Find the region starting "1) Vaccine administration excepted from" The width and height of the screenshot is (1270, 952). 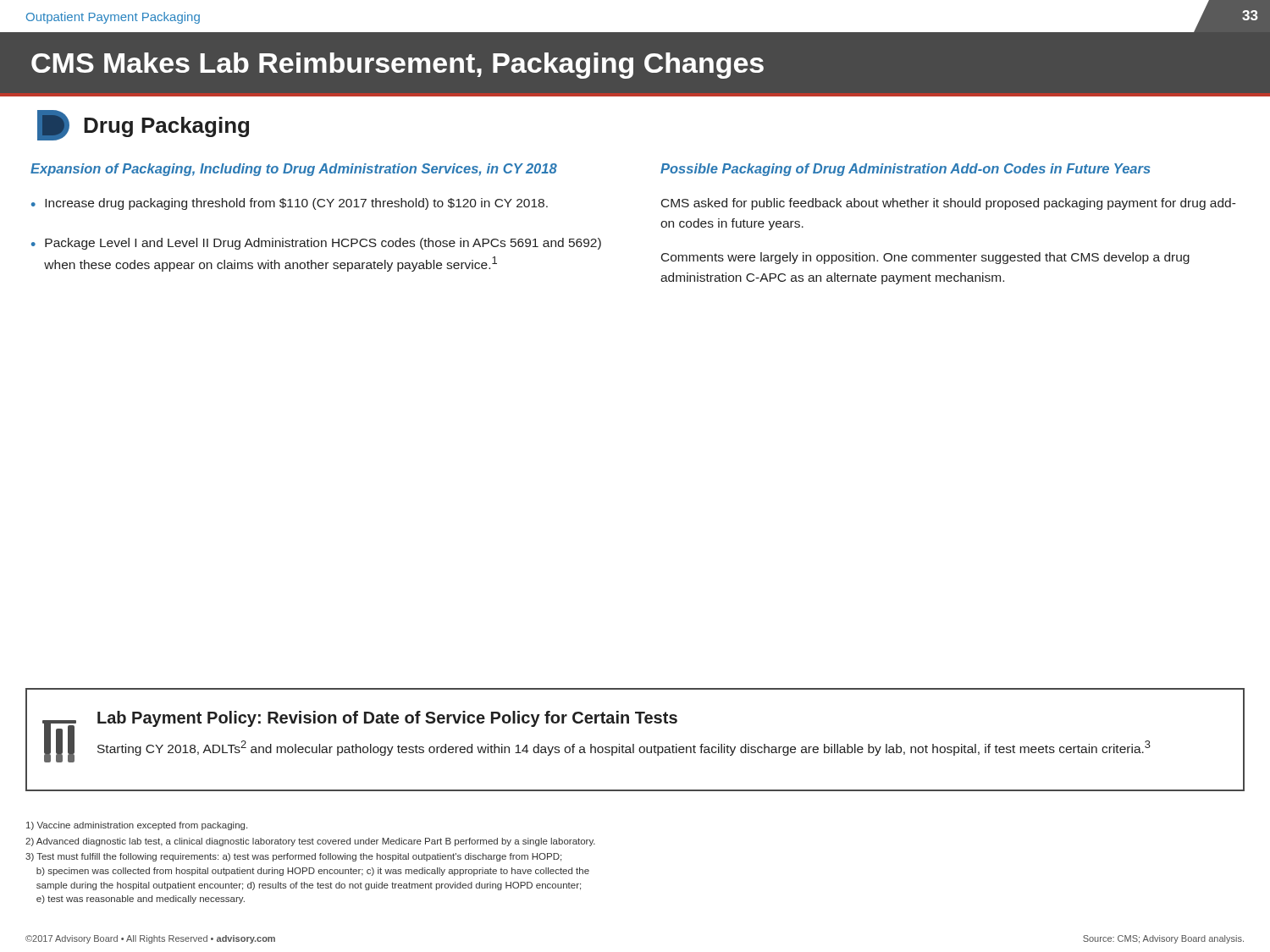coord(137,825)
